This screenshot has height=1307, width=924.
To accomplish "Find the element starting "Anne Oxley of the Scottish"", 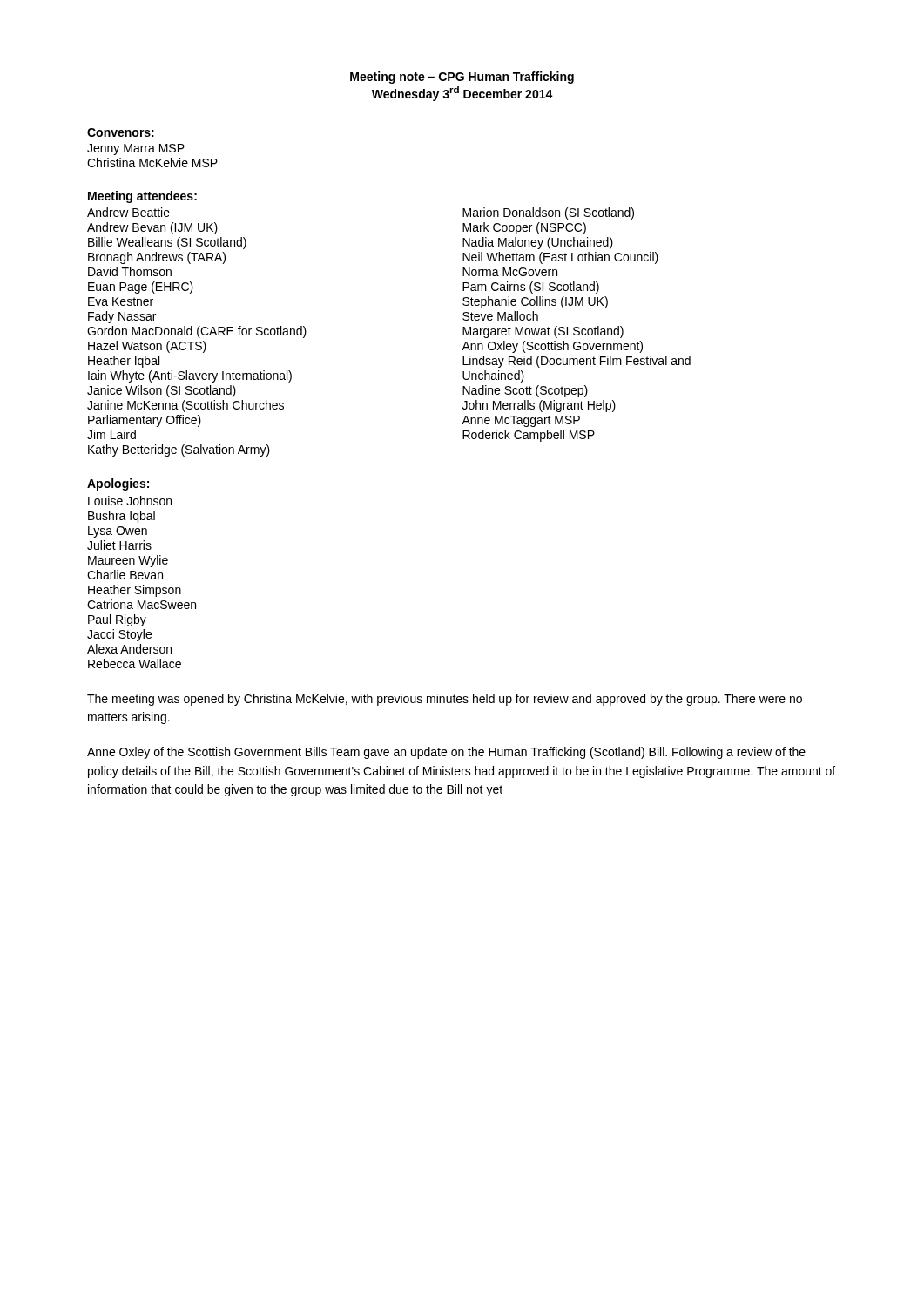I will (x=461, y=771).
